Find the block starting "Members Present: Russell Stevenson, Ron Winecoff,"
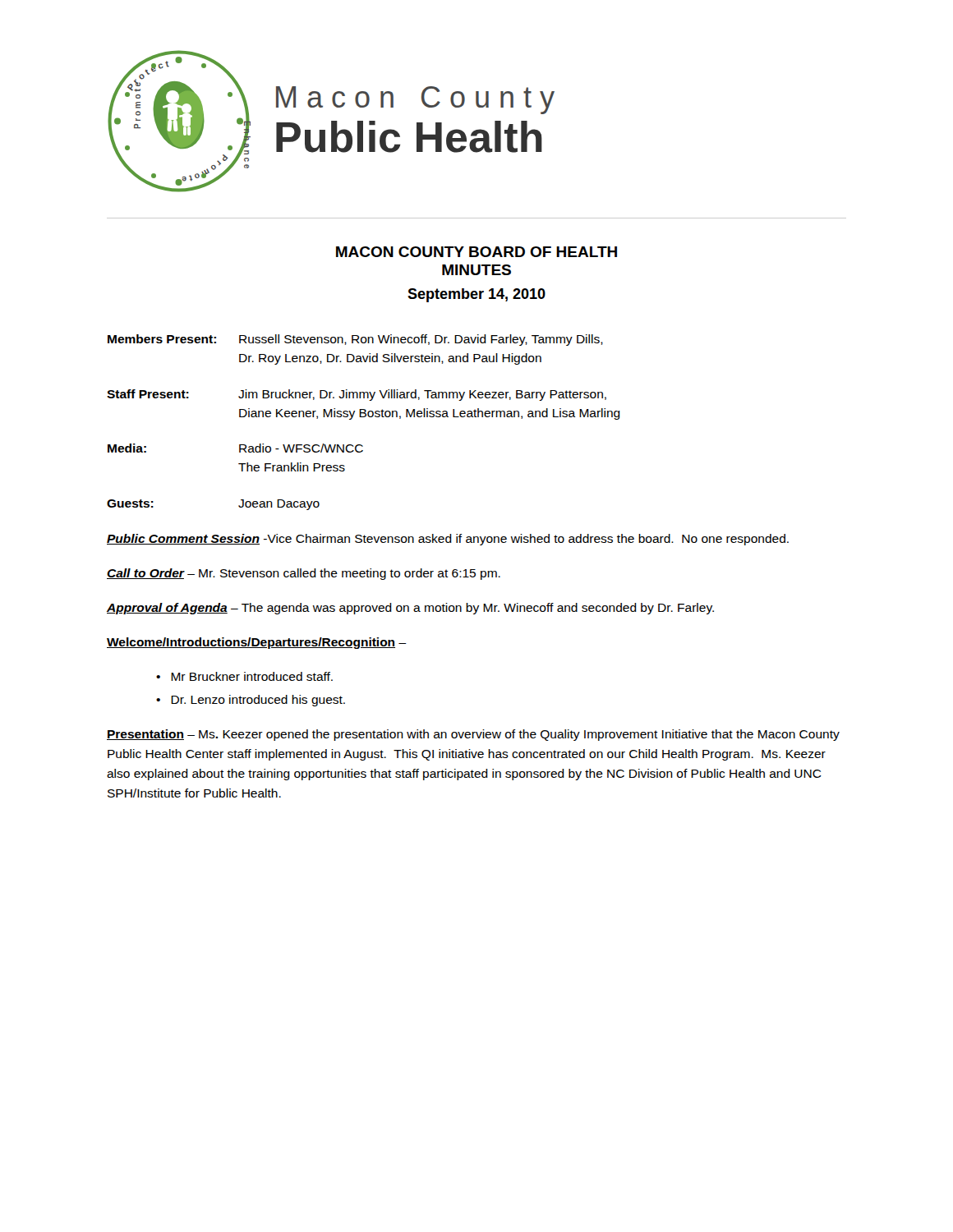The width and height of the screenshot is (953, 1232). coord(476,348)
